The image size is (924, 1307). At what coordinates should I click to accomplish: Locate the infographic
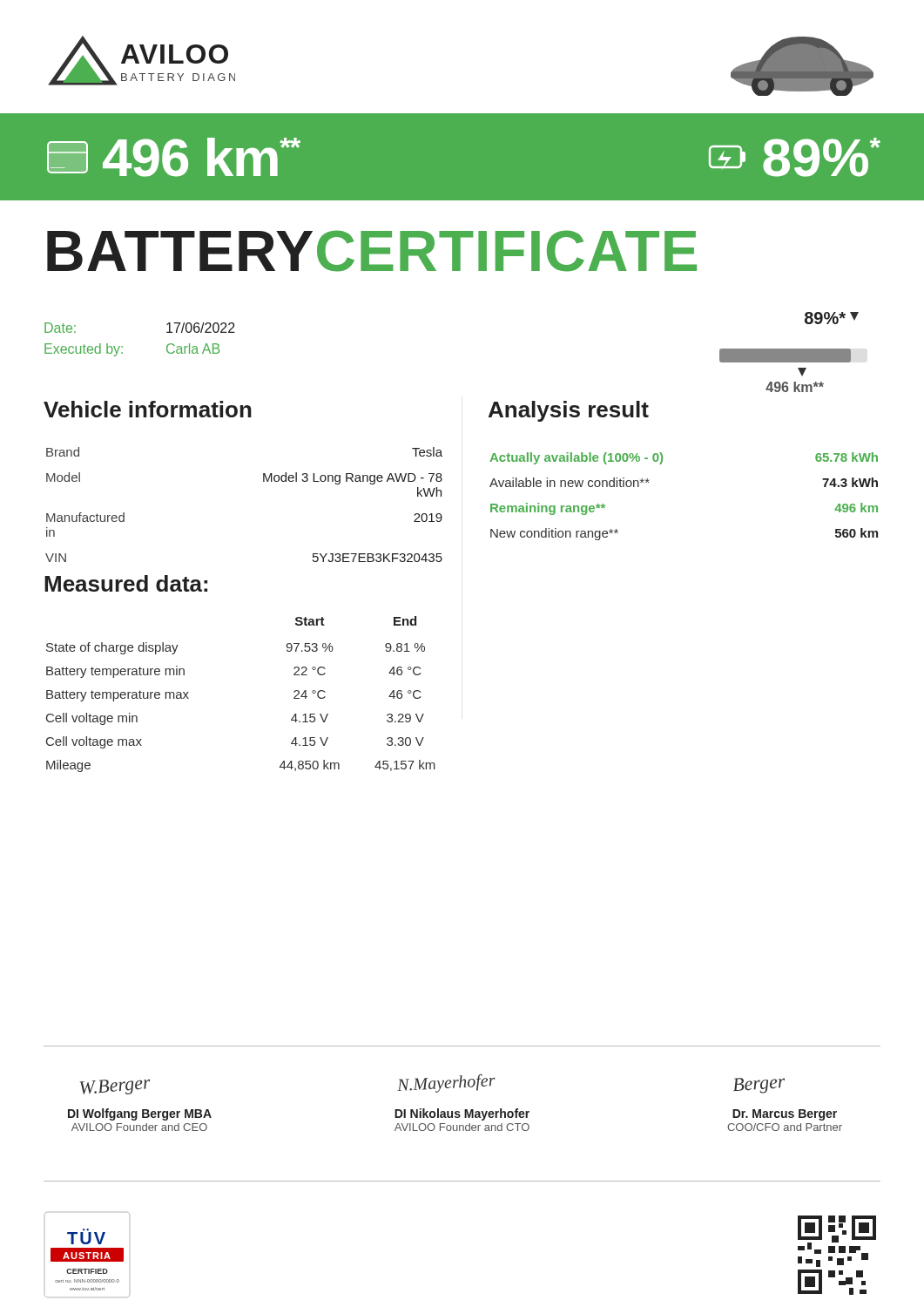(793, 366)
